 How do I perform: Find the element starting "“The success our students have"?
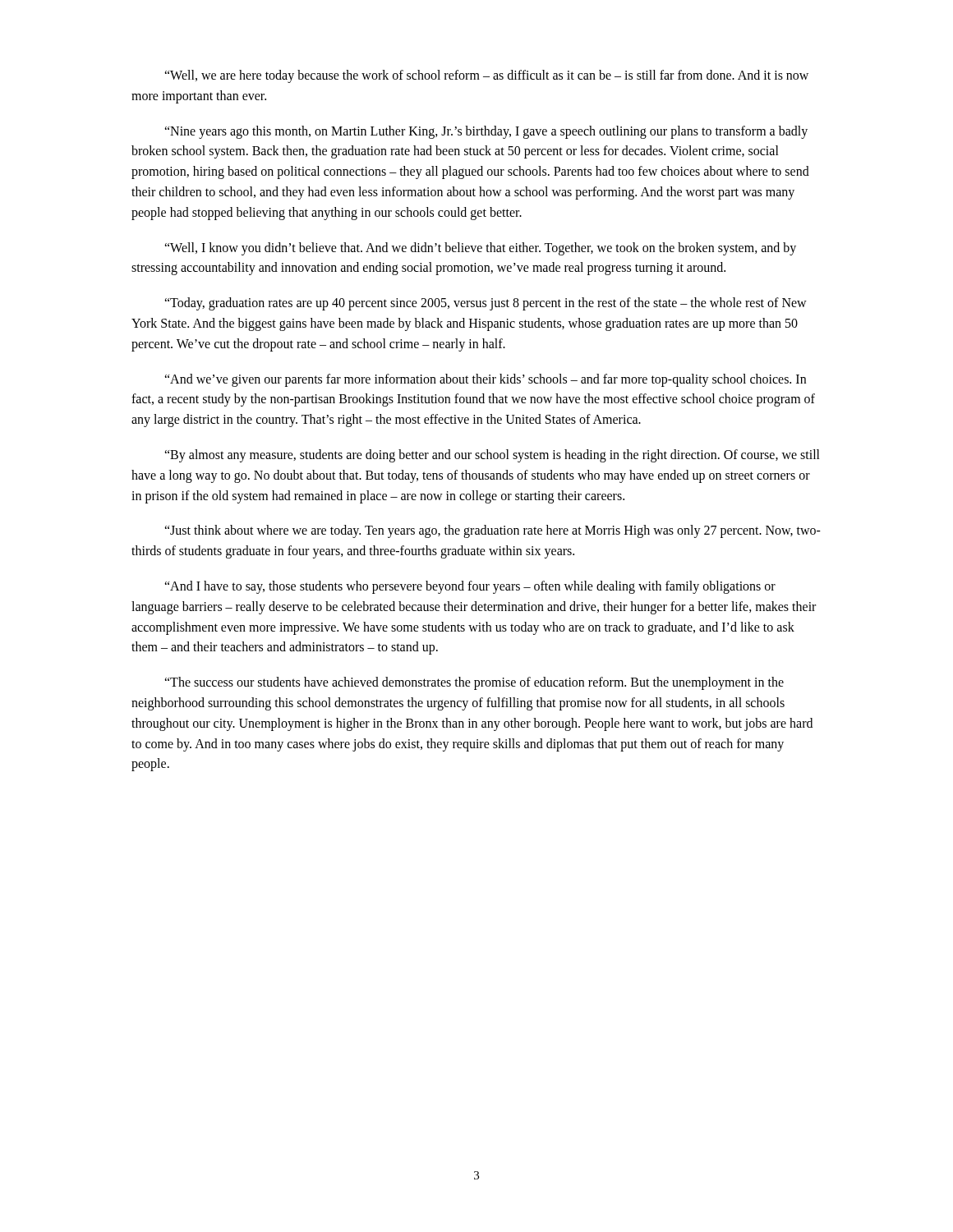tap(476, 724)
